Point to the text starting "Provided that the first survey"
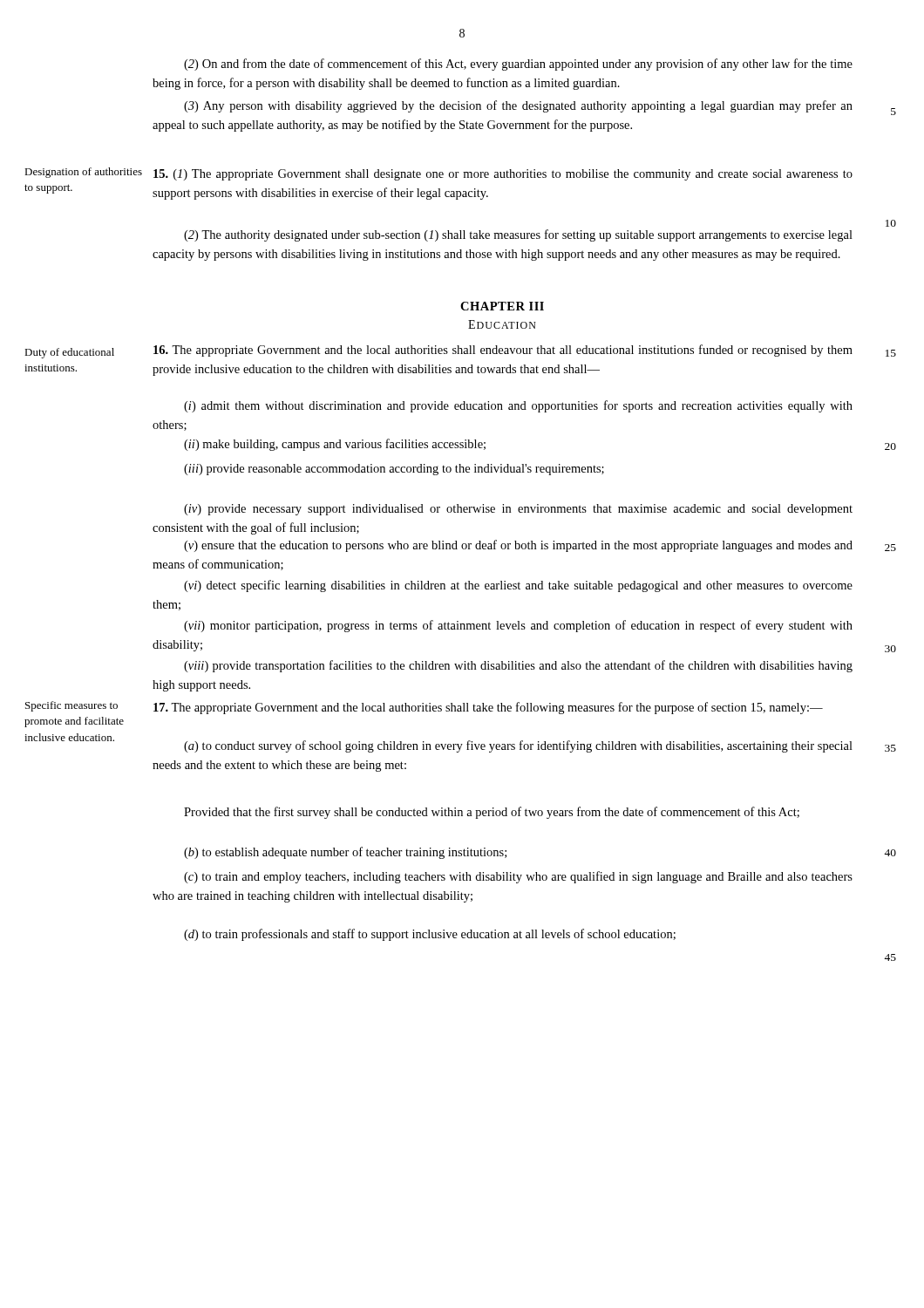924x1308 pixels. coord(503,812)
